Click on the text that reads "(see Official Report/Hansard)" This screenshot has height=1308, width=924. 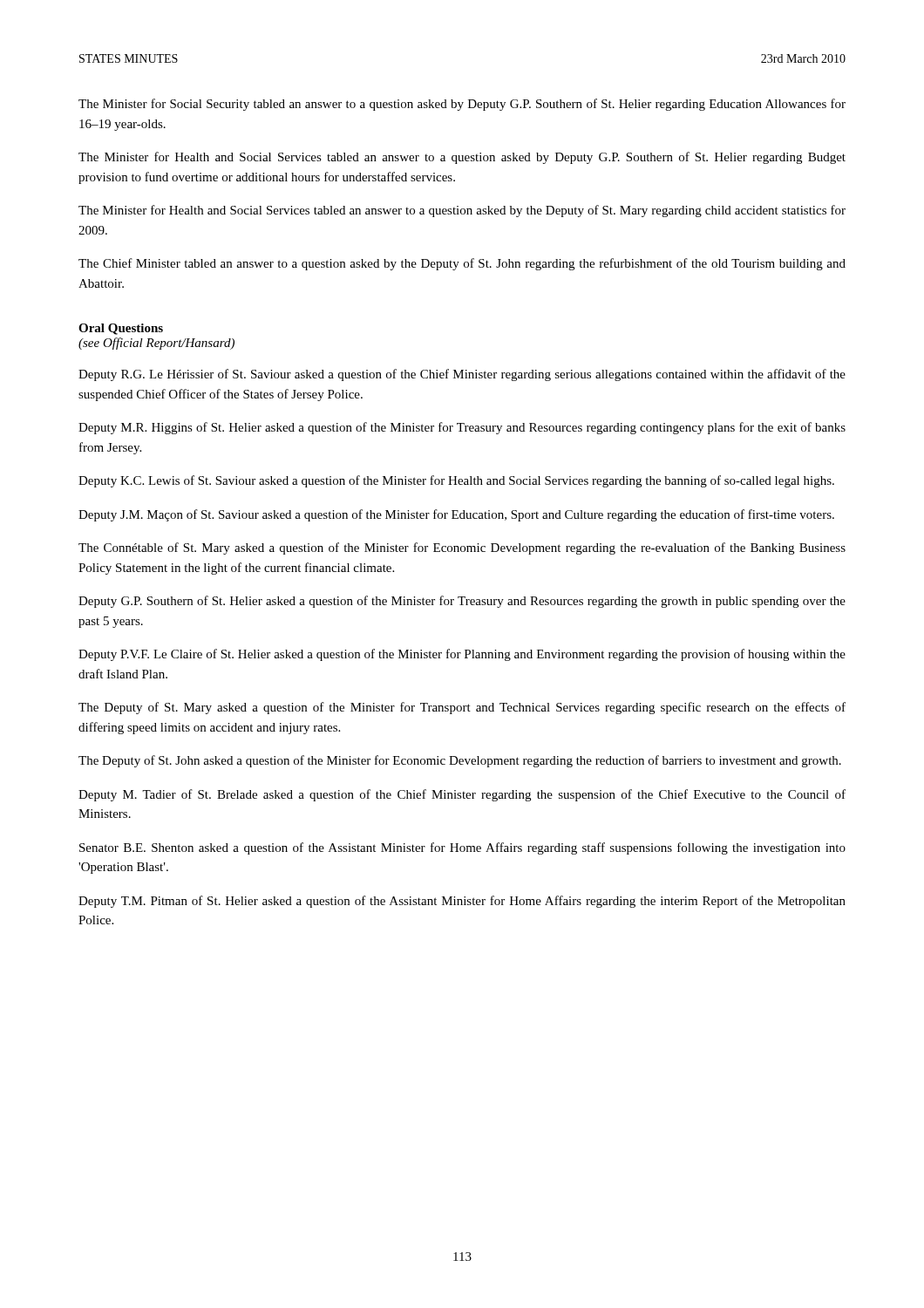point(157,343)
